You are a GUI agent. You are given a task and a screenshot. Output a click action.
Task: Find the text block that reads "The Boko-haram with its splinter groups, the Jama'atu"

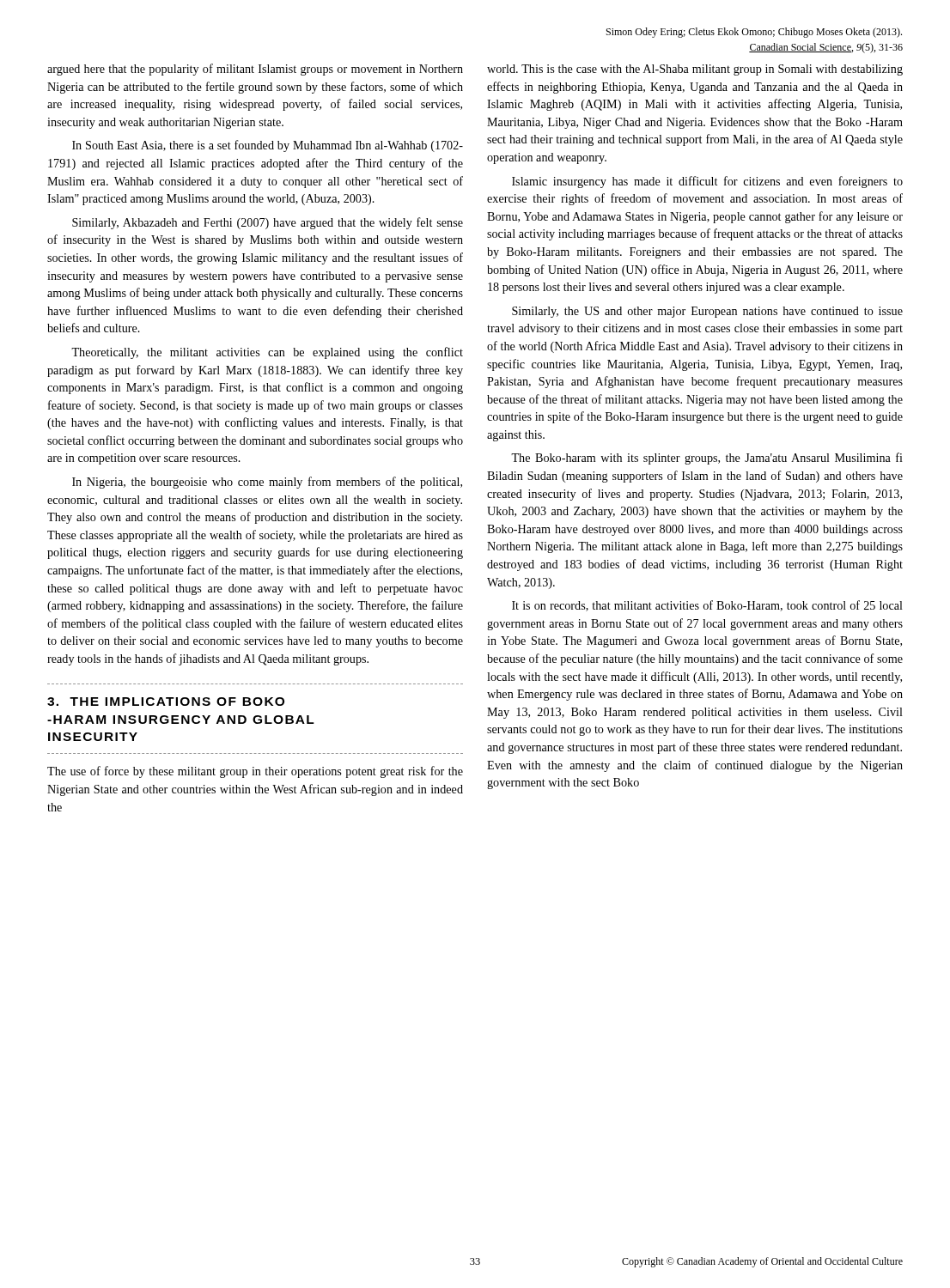pyautogui.click(x=695, y=520)
